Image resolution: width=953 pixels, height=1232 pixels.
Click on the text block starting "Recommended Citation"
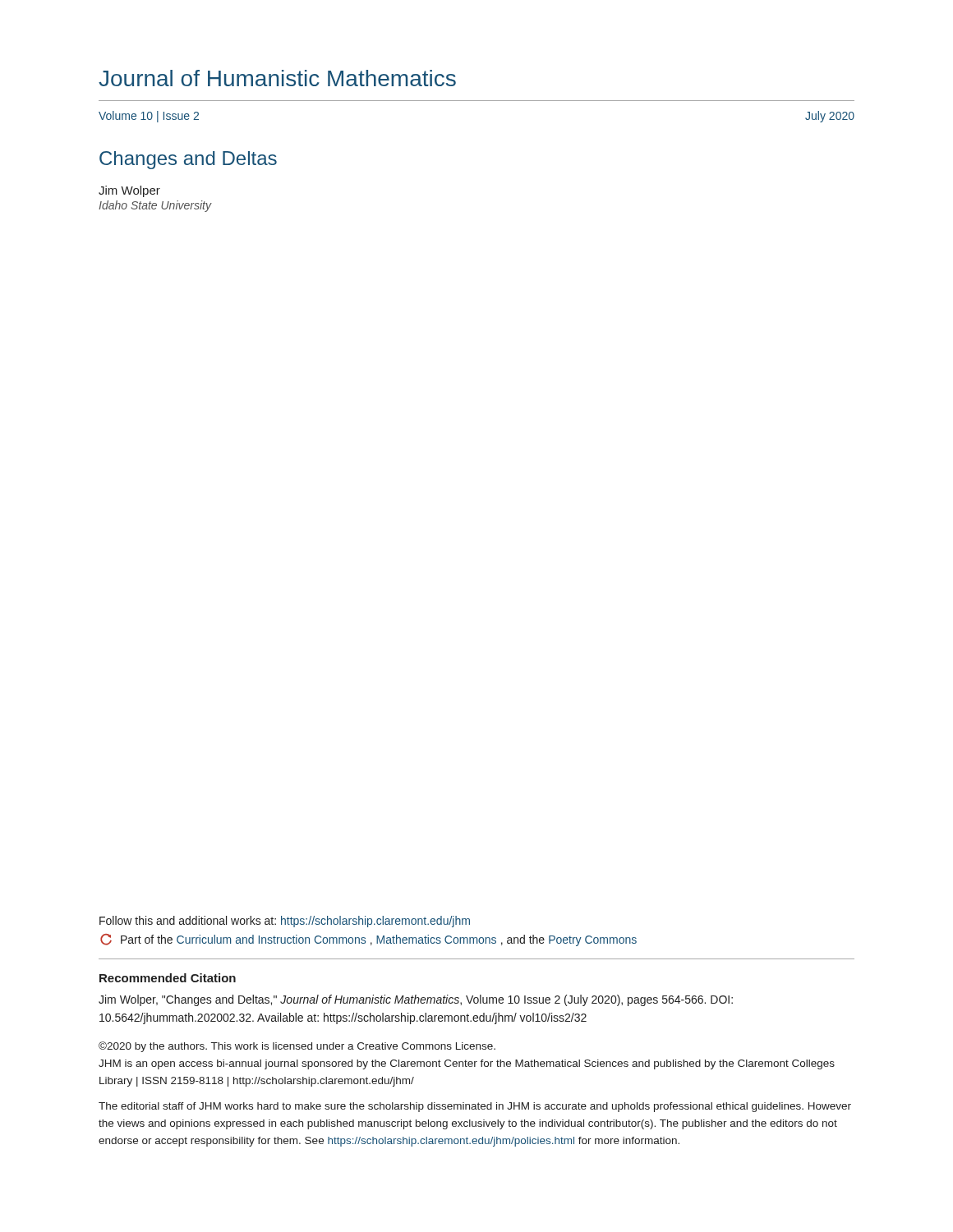click(168, 978)
